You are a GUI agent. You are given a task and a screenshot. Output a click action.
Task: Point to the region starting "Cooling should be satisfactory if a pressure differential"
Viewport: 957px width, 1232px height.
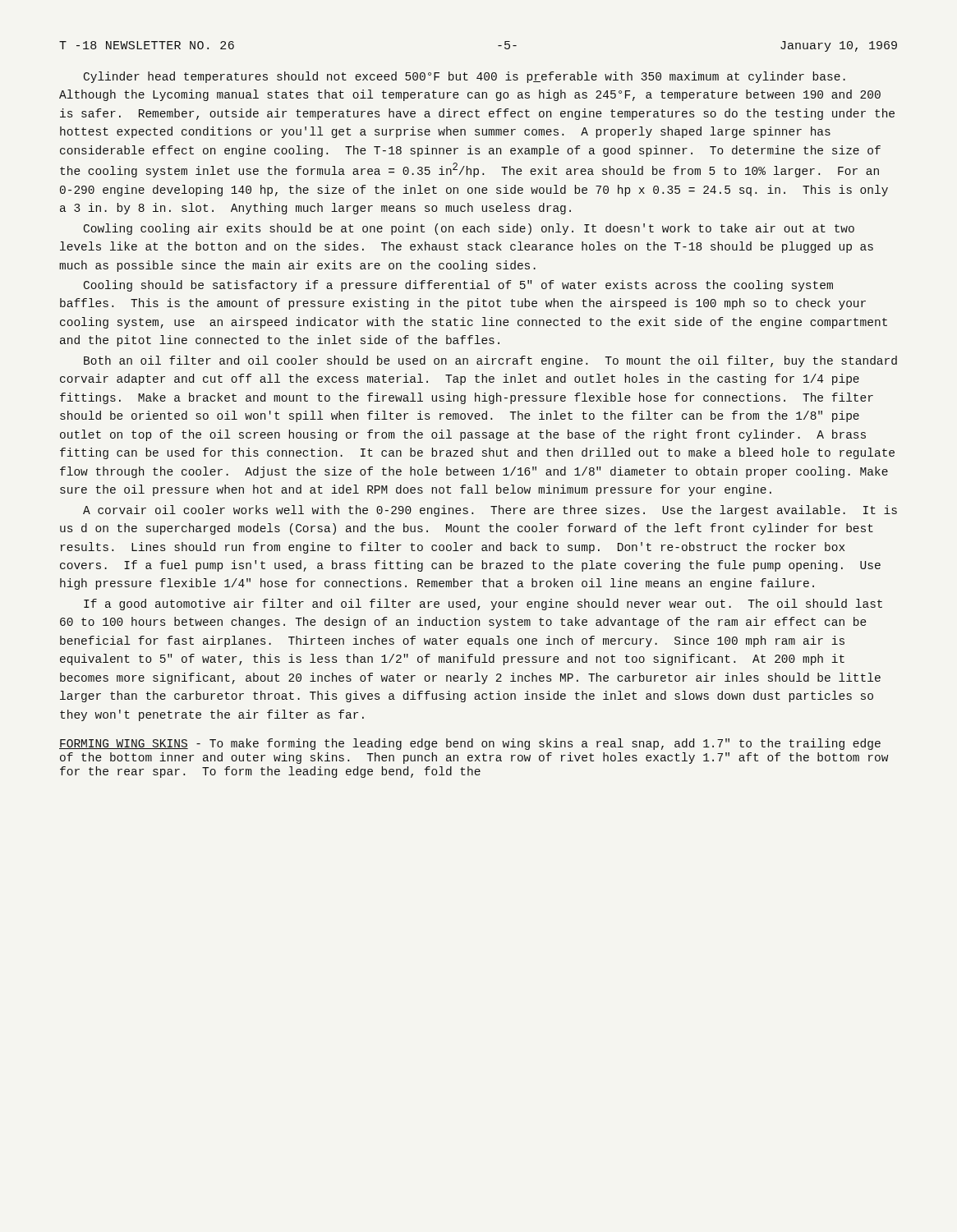tap(478, 314)
